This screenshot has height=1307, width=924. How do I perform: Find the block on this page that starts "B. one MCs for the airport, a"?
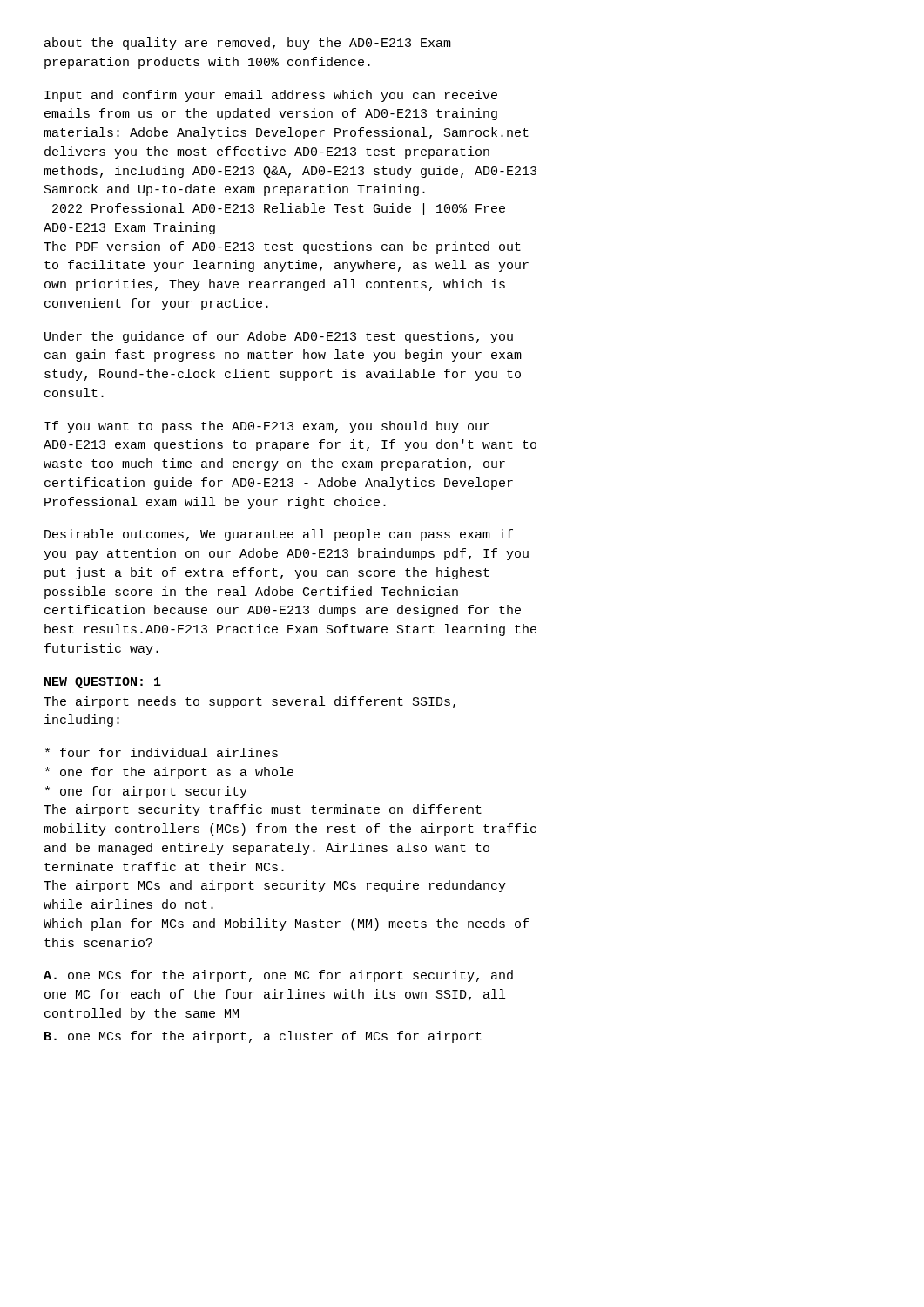point(263,1037)
